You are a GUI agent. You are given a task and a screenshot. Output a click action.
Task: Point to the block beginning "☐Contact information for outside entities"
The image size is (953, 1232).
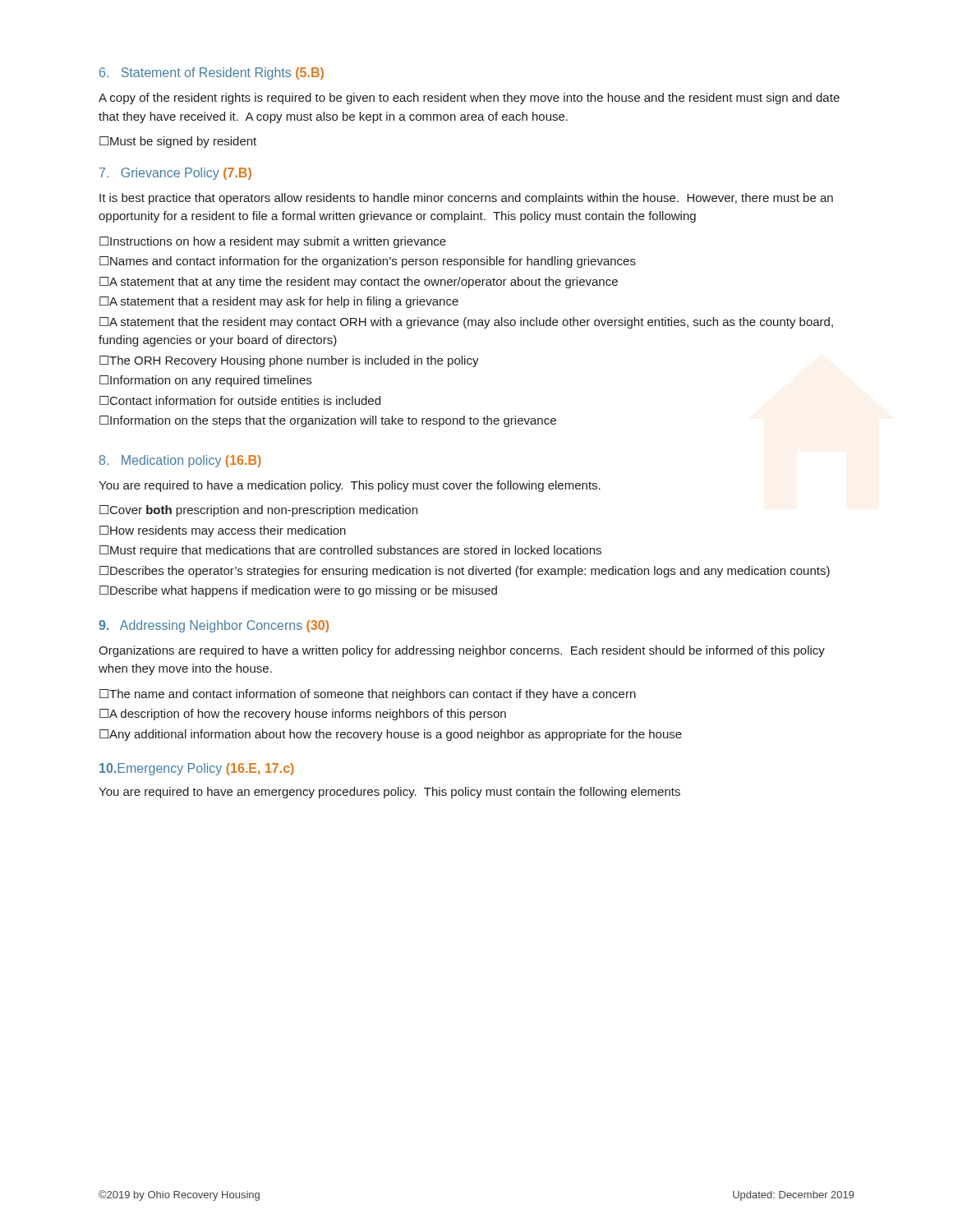point(240,400)
